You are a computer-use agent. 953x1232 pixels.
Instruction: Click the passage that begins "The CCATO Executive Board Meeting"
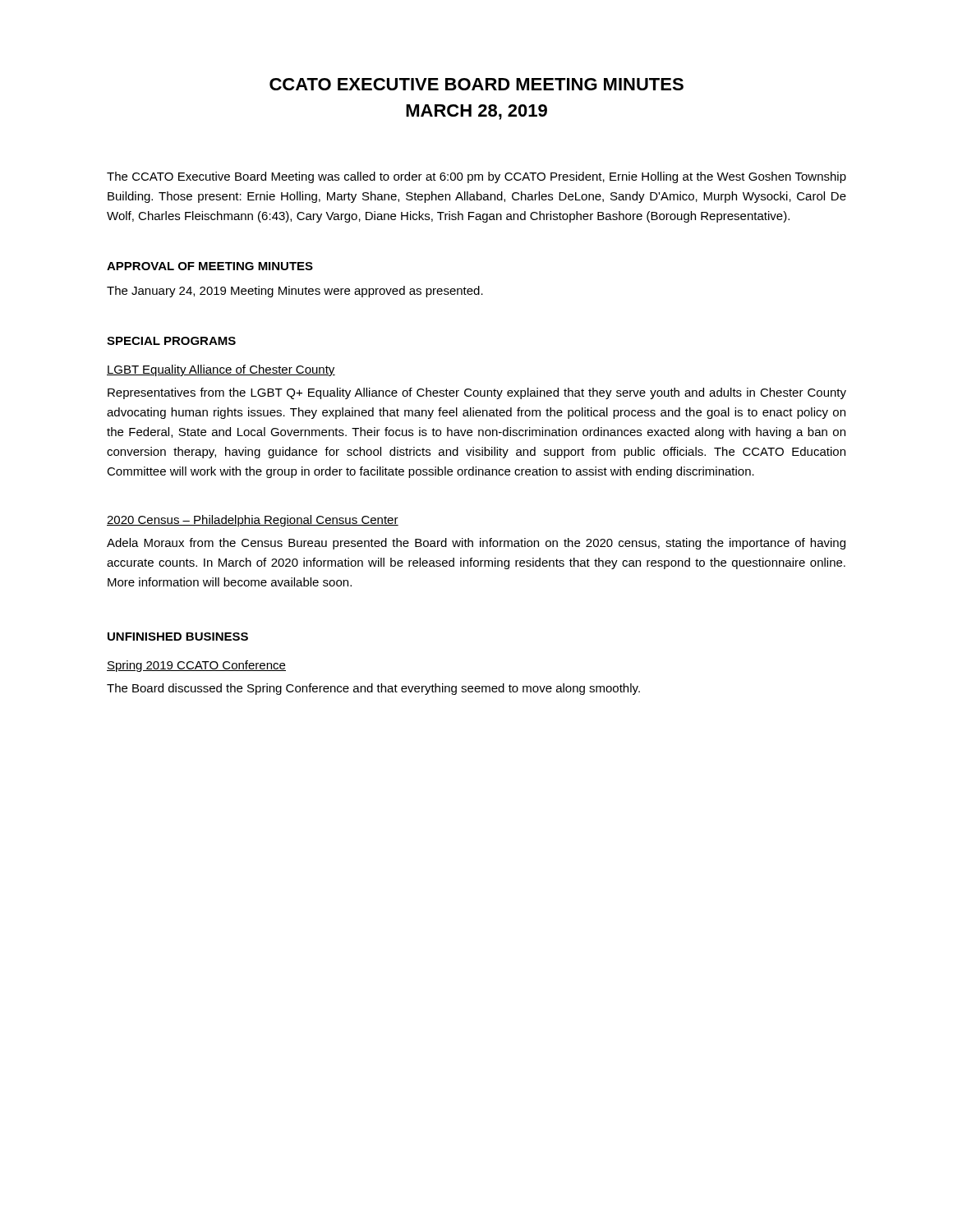[476, 196]
